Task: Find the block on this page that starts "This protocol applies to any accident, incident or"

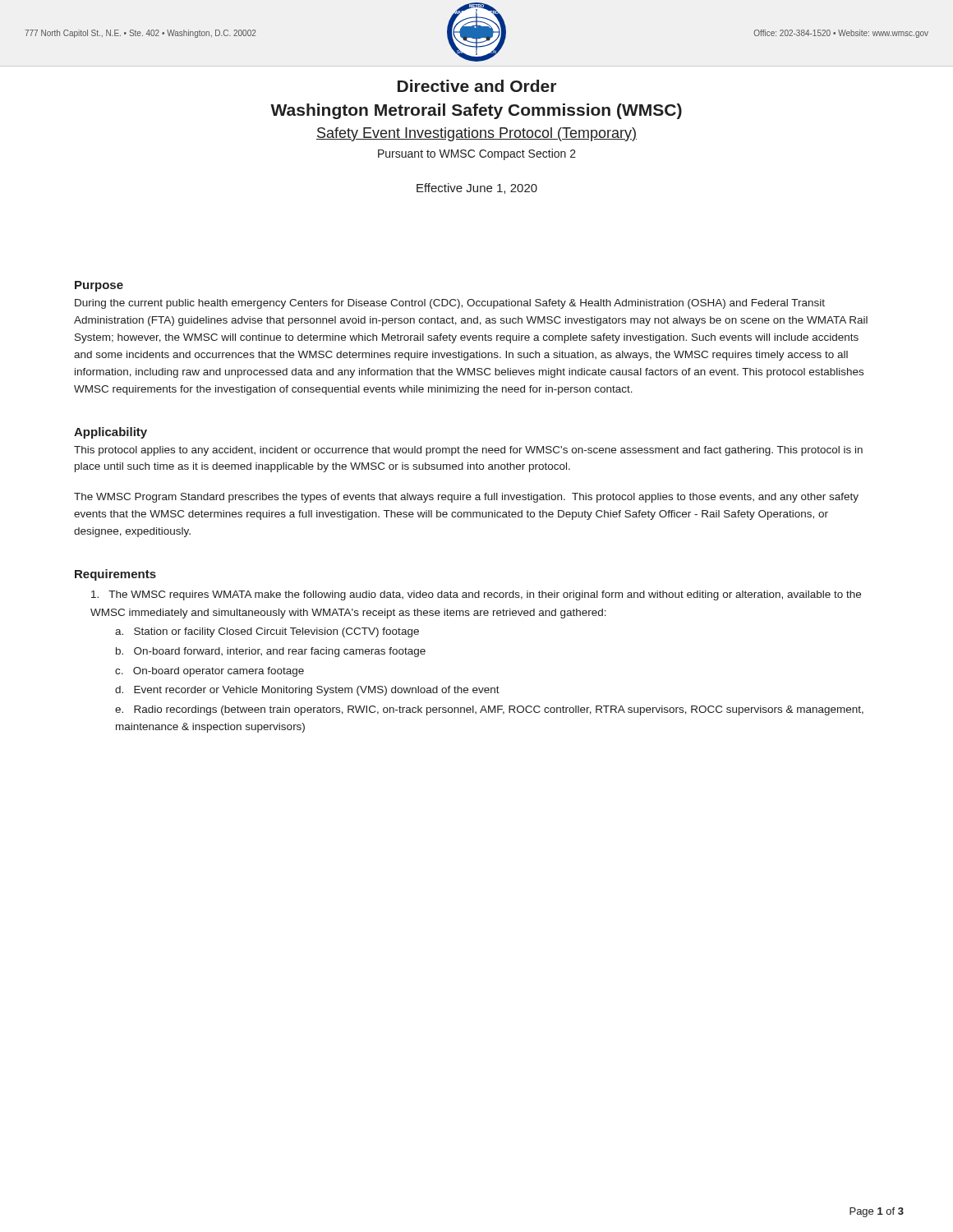Action: [469, 458]
